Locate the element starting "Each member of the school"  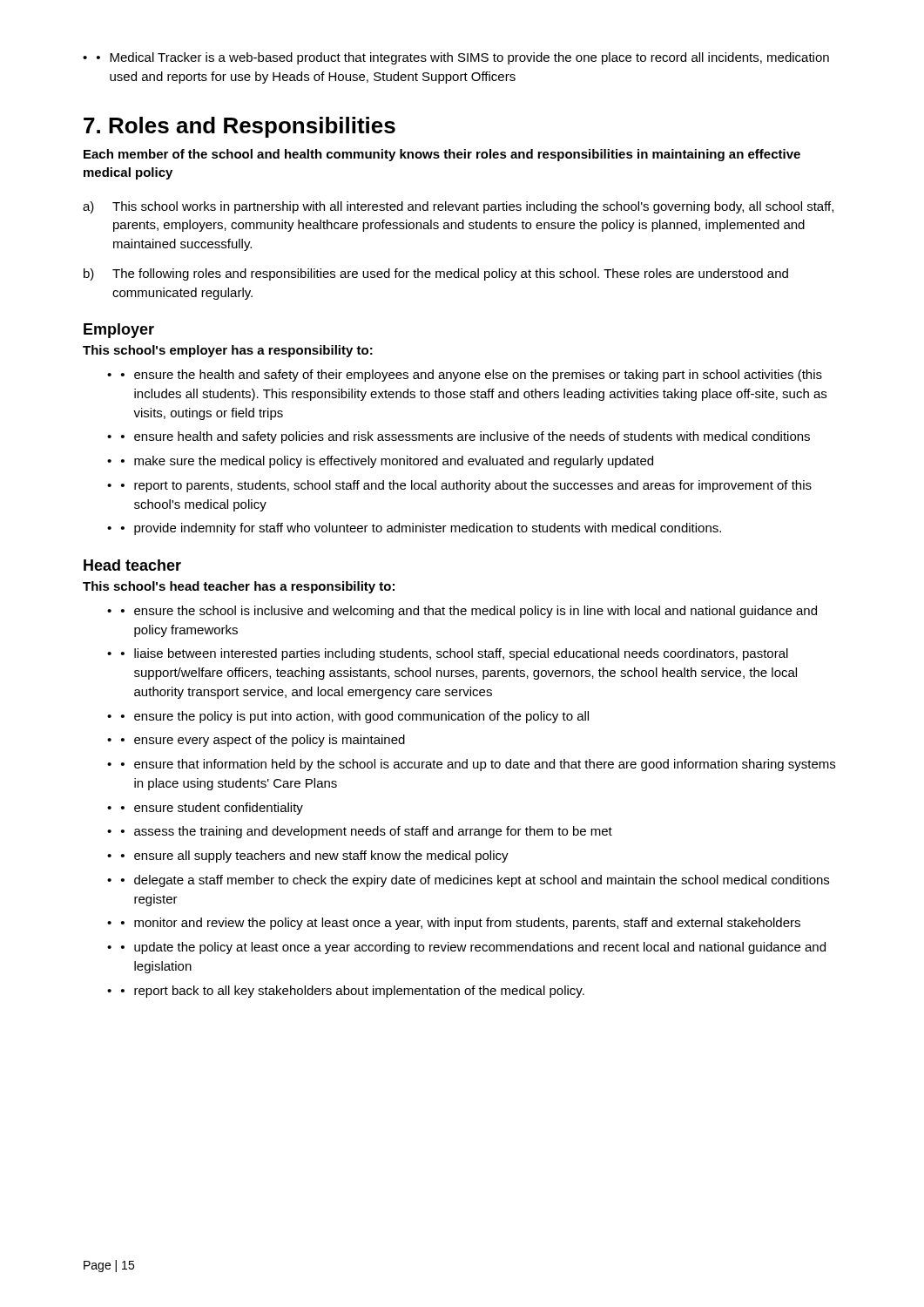[x=462, y=162]
